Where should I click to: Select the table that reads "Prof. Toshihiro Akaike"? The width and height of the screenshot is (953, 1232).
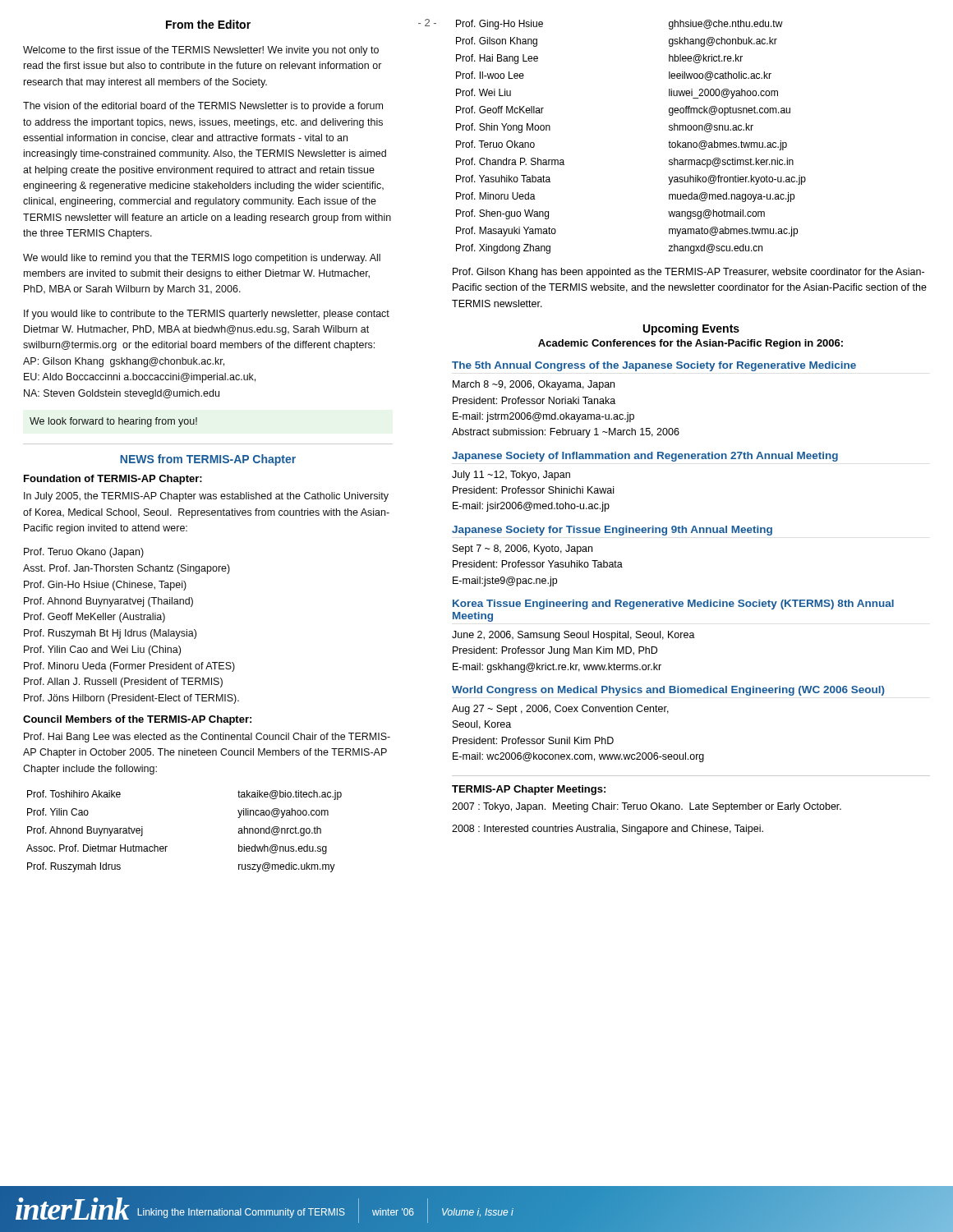[x=208, y=830]
